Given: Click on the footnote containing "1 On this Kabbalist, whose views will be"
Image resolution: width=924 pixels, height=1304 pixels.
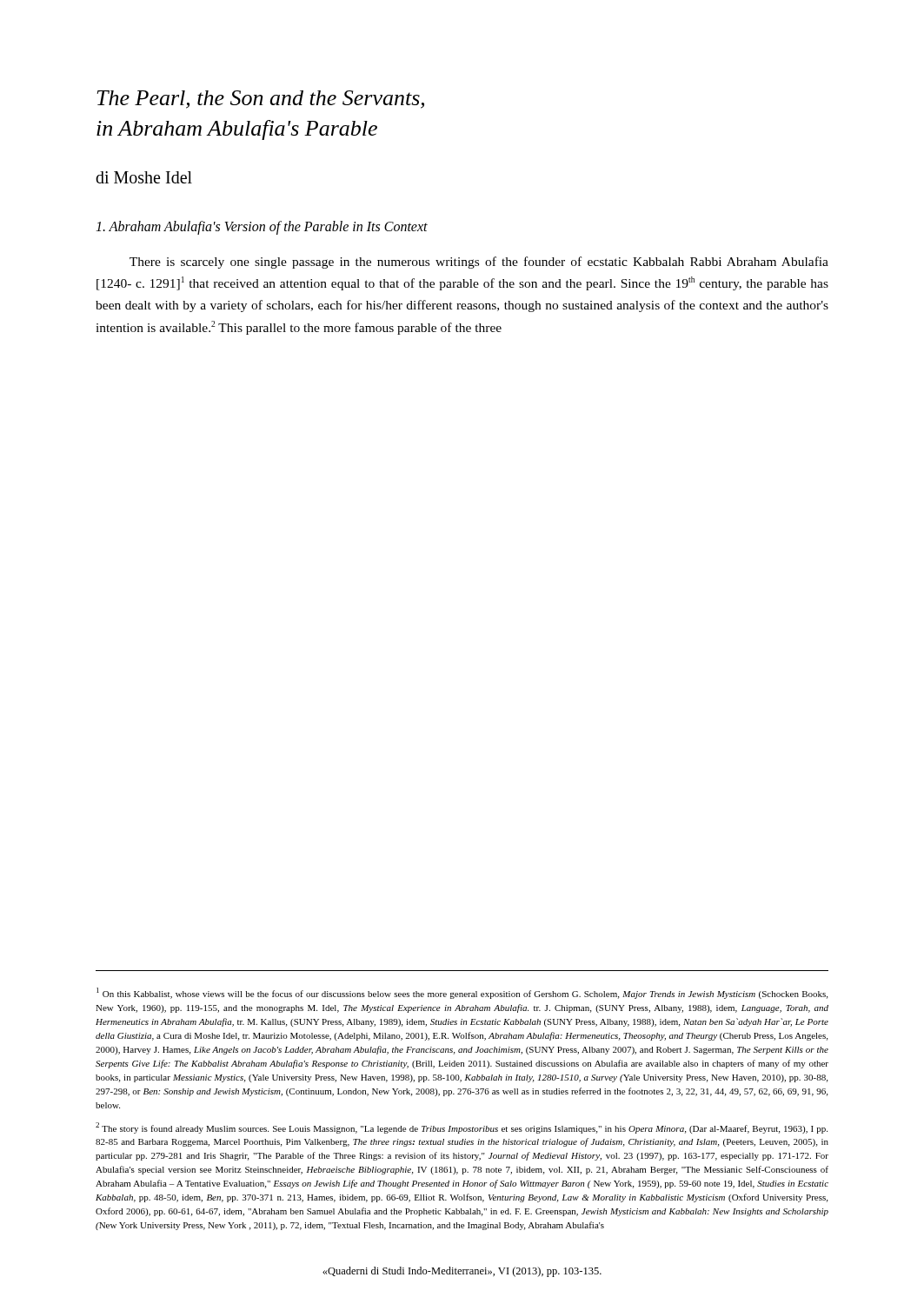Looking at the screenshot, I should (462, 1050).
